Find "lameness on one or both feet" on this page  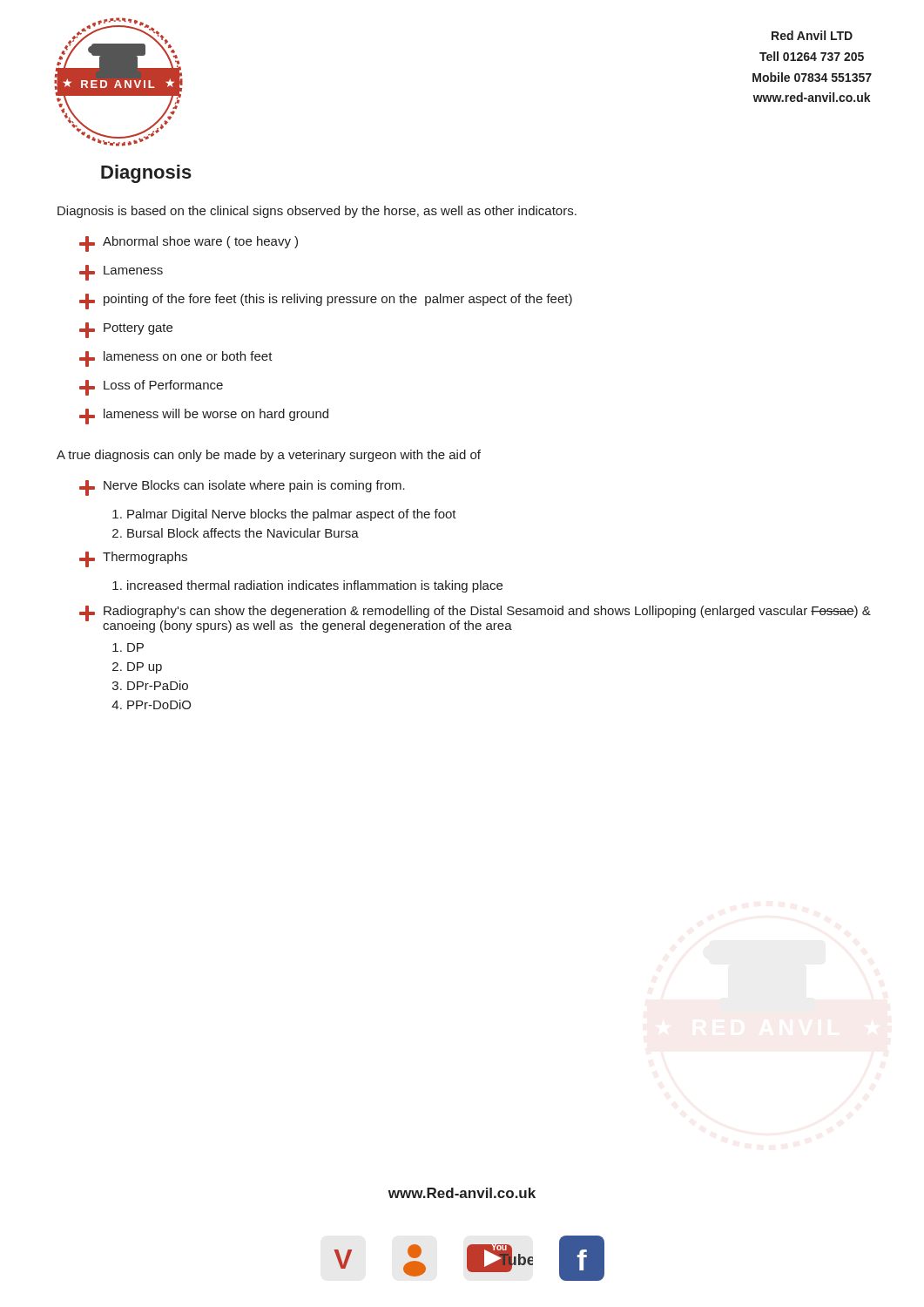coord(175,359)
